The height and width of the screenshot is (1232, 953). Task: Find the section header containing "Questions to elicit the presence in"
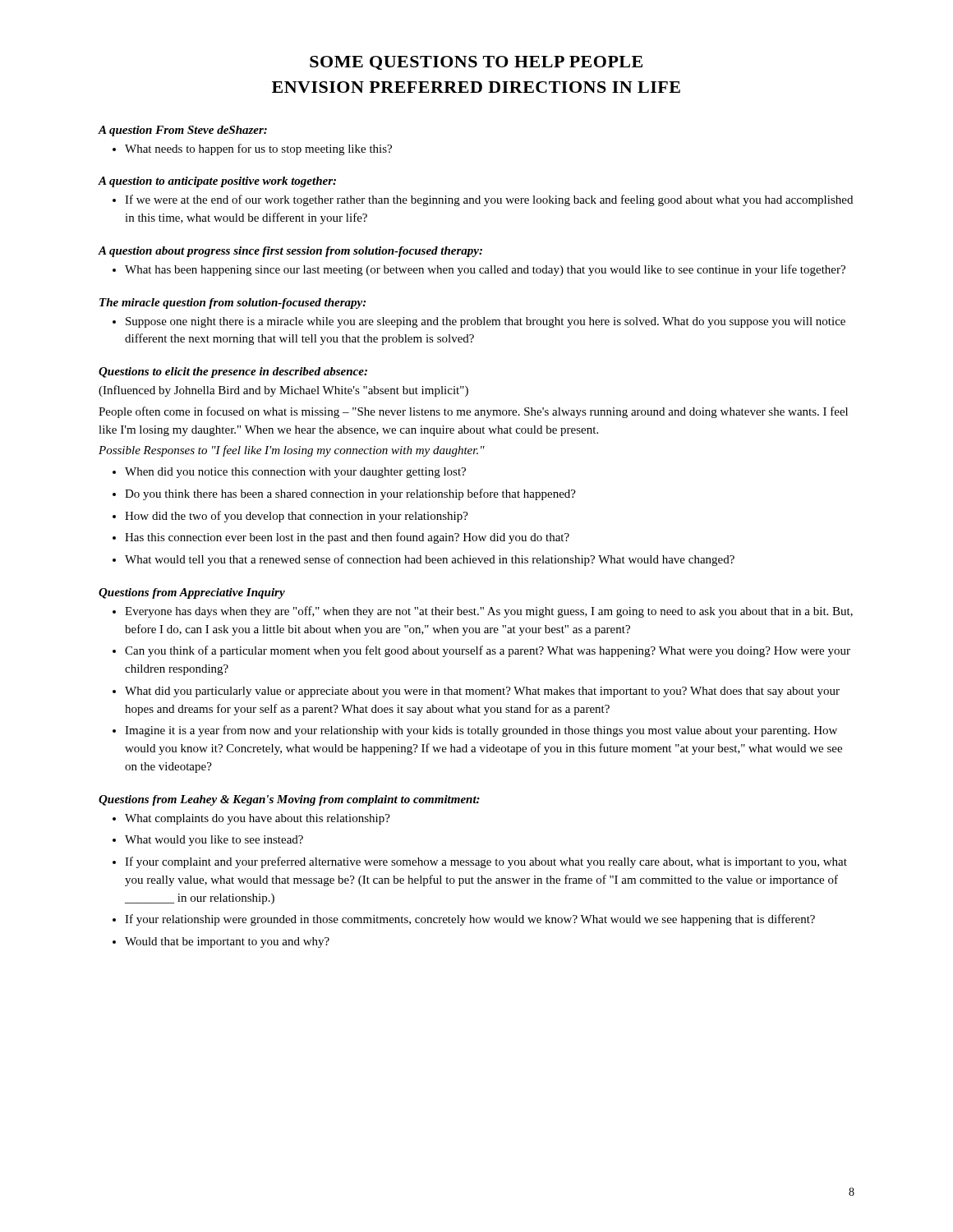pyautogui.click(x=233, y=371)
